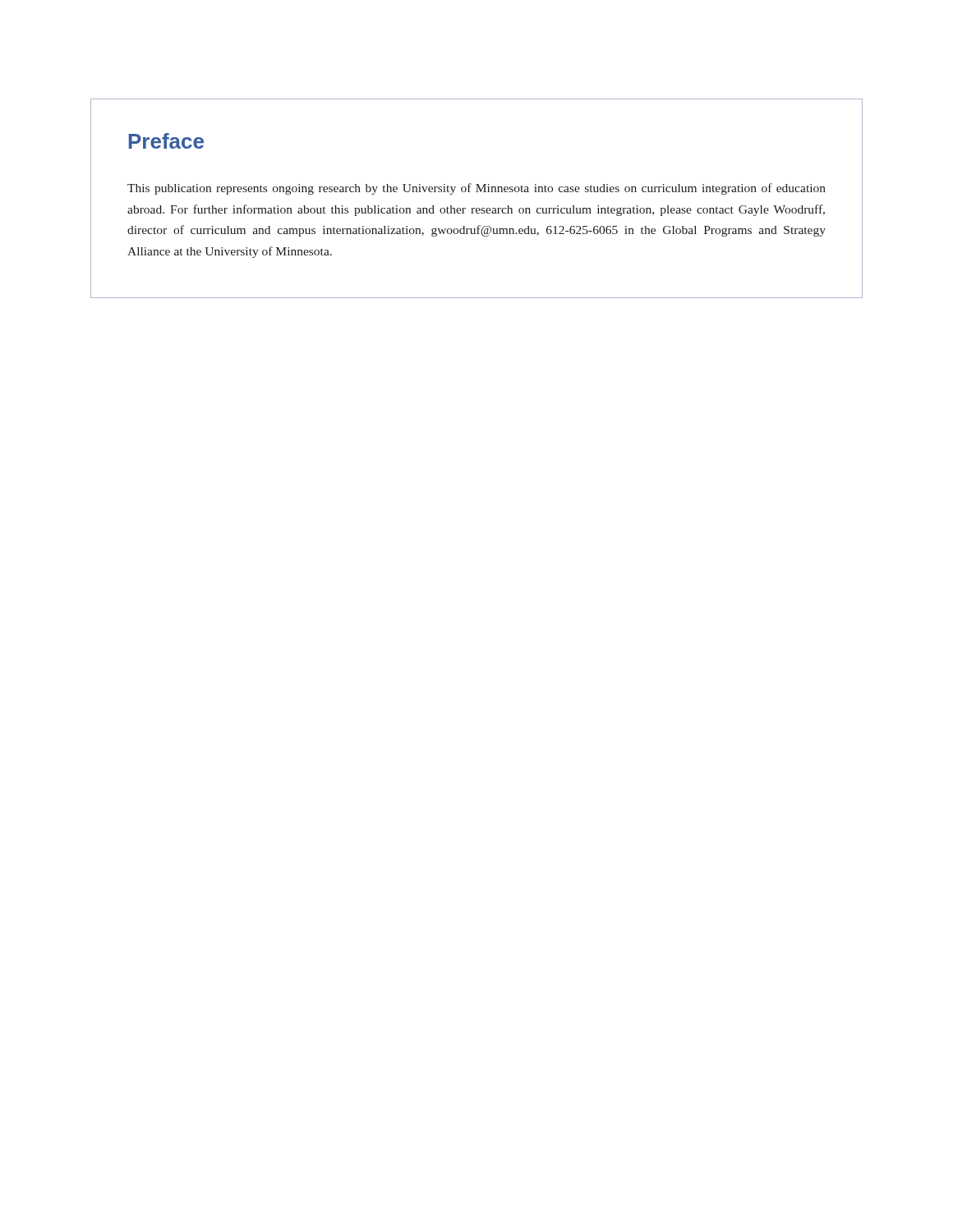Locate the text block that says "This publication represents ongoing research by the University"
The width and height of the screenshot is (953, 1232).
[x=476, y=219]
